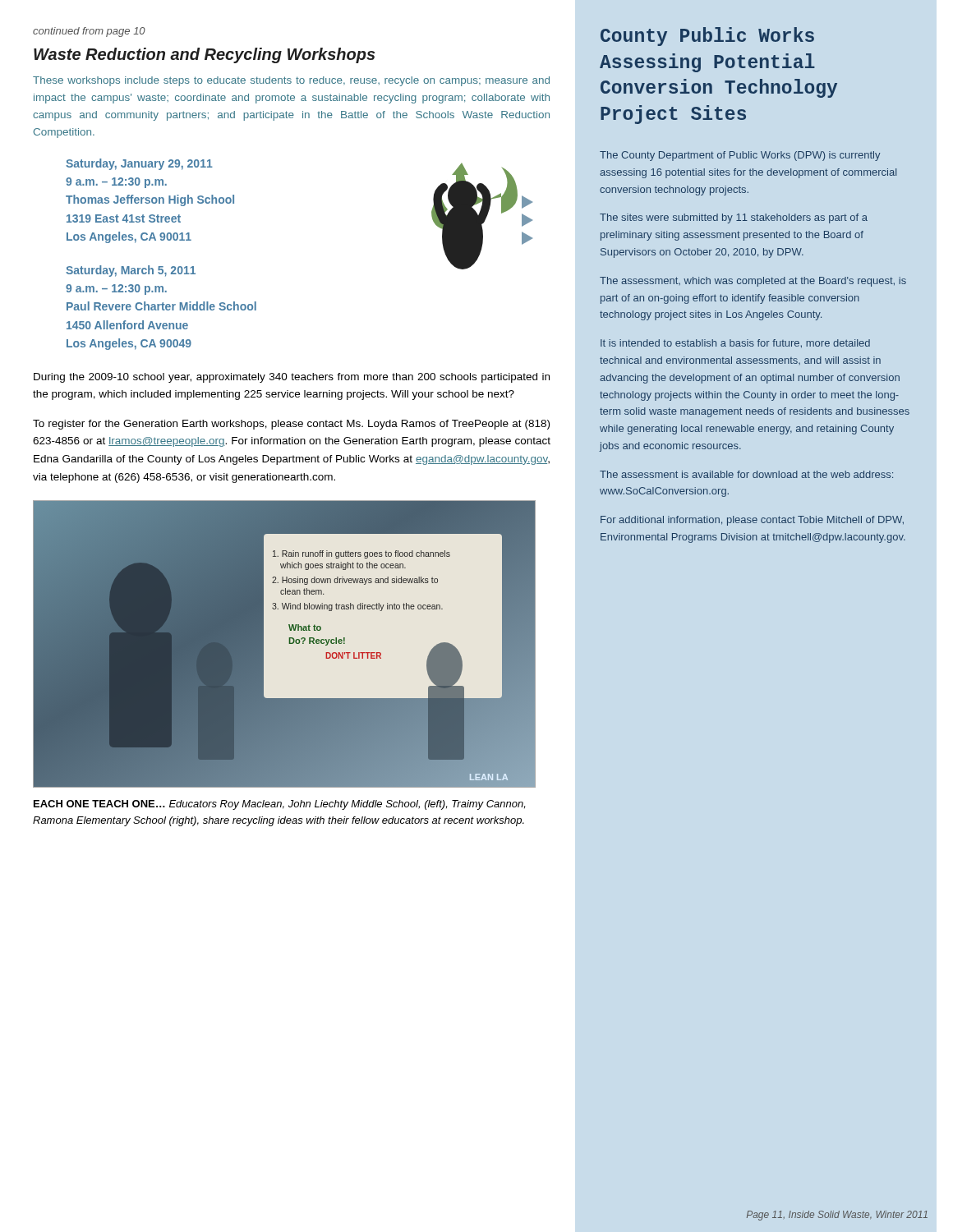Point to the passage starting "The assessment is available for"
Image resolution: width=953 pixels, height=1232 pixels.
[747, 483]
